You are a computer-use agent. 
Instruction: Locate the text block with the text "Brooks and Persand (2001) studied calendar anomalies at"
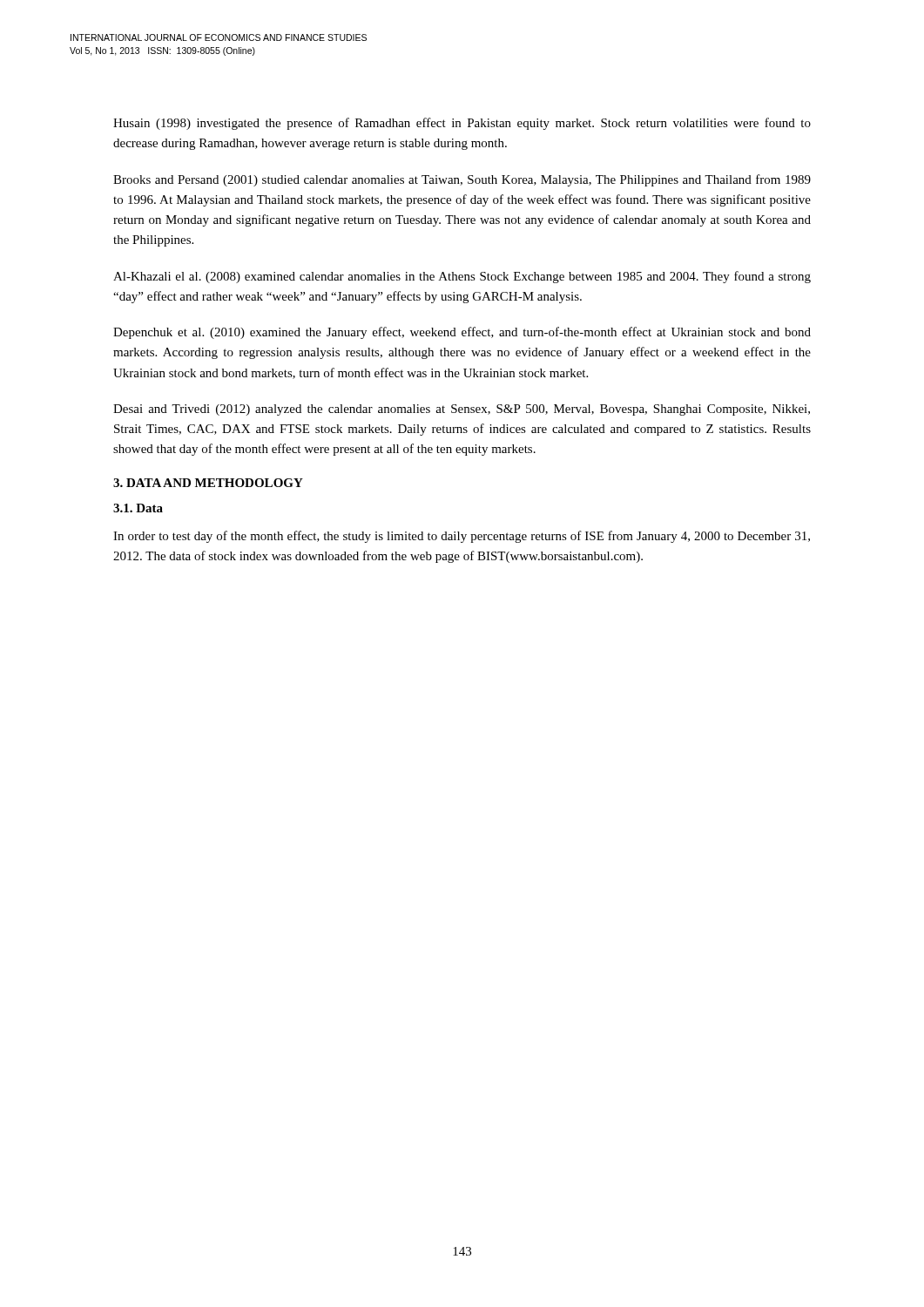[x=462, y=209]
